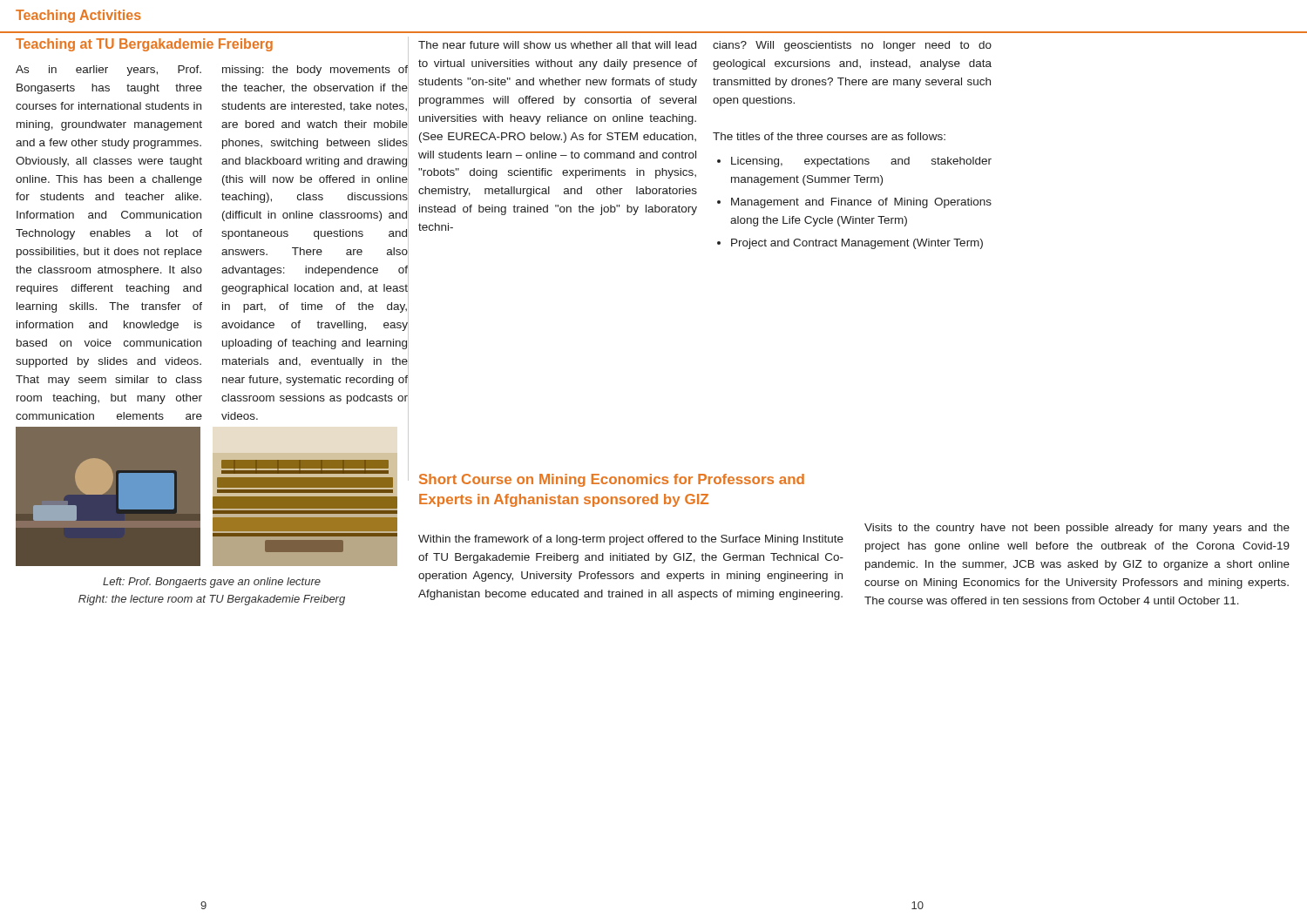1307x924 pixels.
Task: Click on the list item with the text "Licensing, expectations and stakeholder"
Action: (x=861, y=170)
